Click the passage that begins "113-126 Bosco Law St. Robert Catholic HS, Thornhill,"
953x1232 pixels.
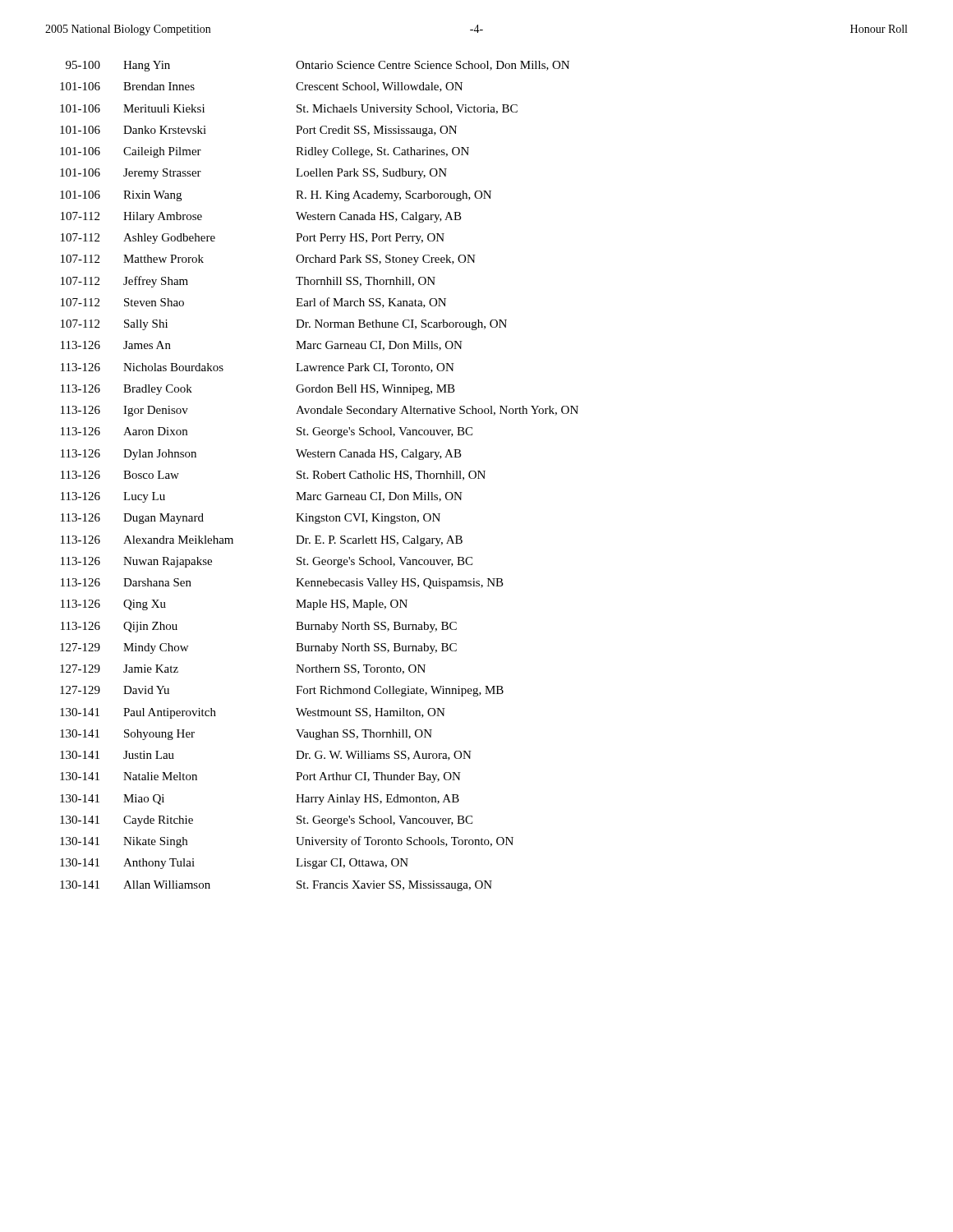(476, 475)
